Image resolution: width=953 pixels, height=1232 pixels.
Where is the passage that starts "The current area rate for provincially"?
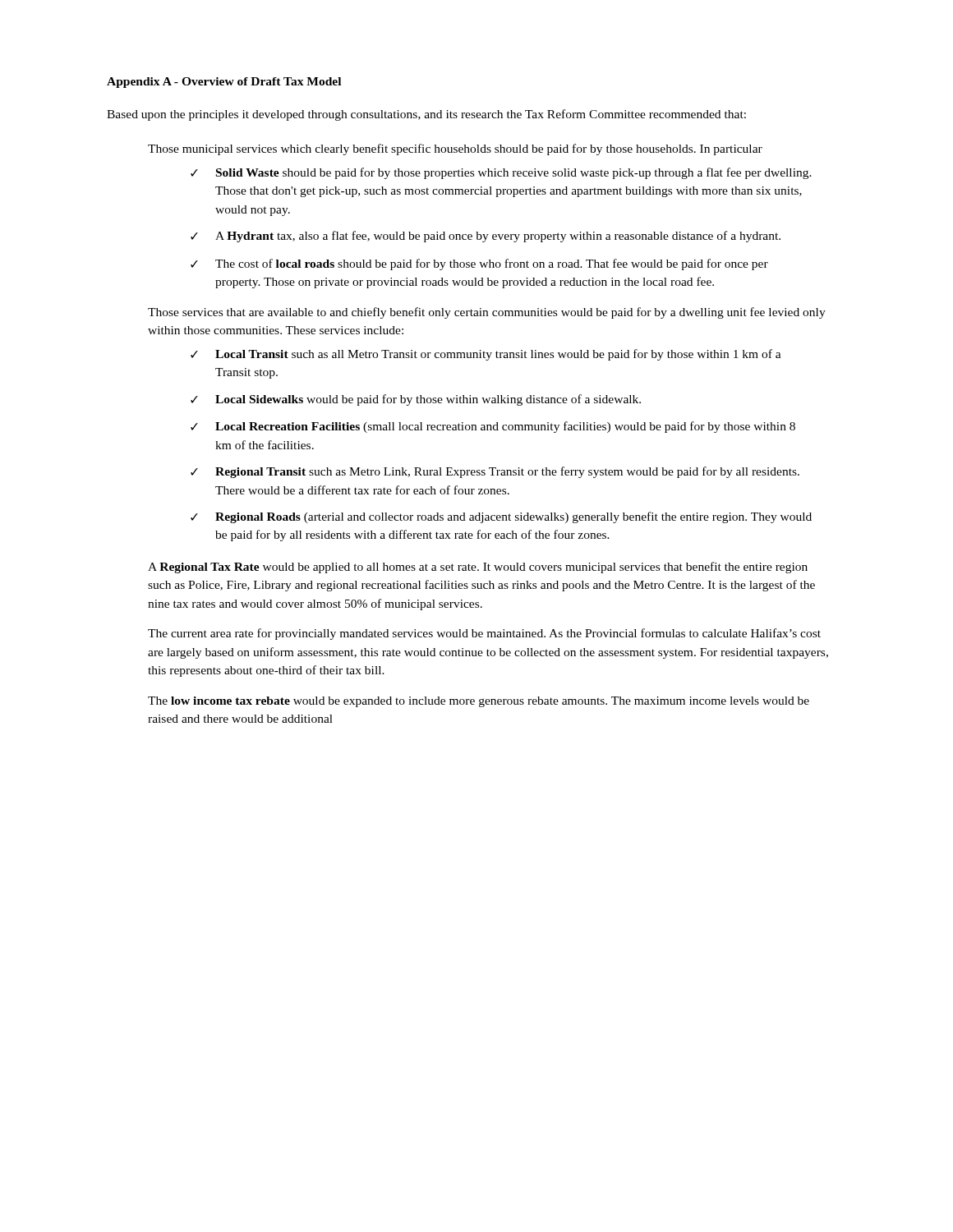488,652
